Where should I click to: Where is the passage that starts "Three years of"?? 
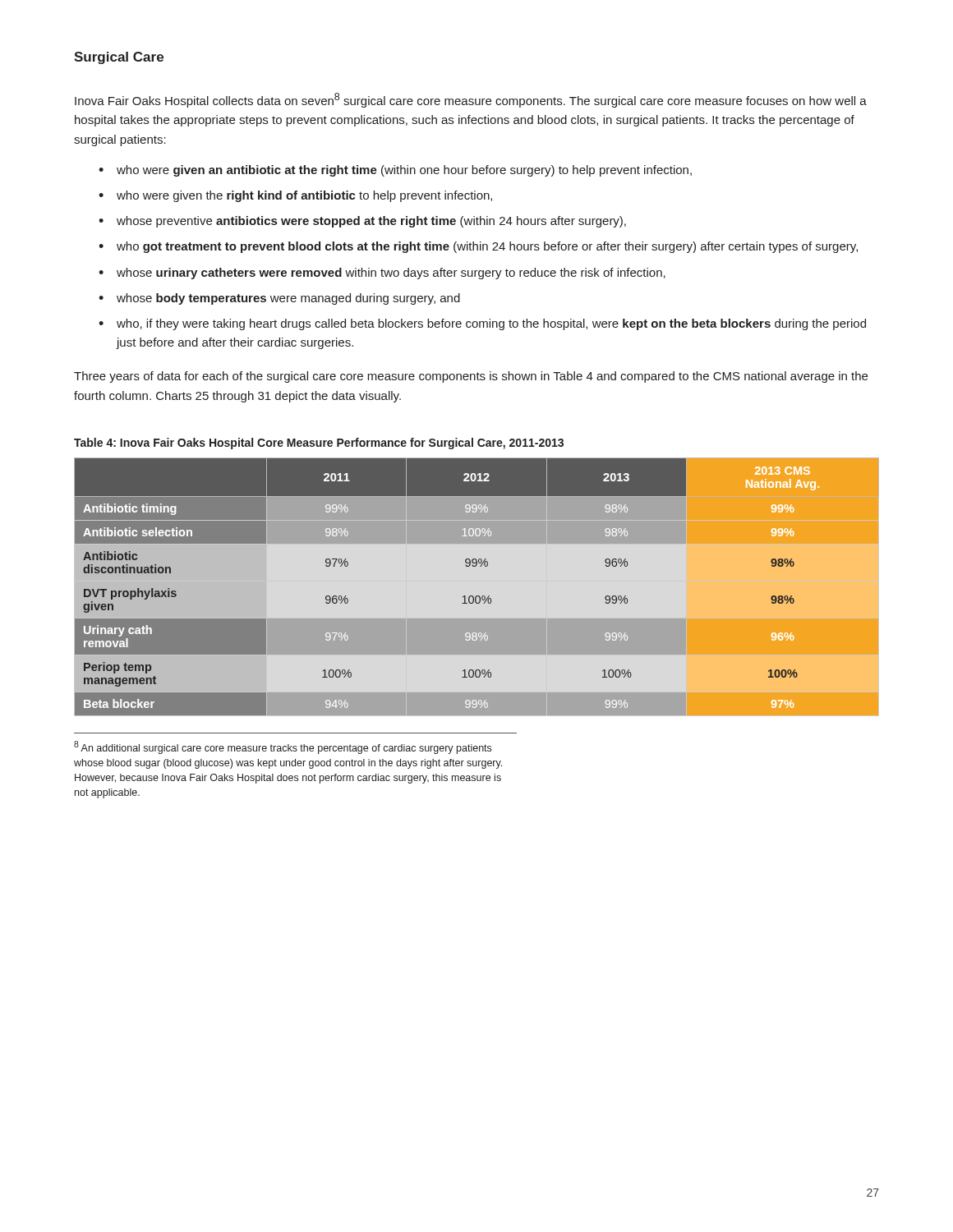click(476, 386)
